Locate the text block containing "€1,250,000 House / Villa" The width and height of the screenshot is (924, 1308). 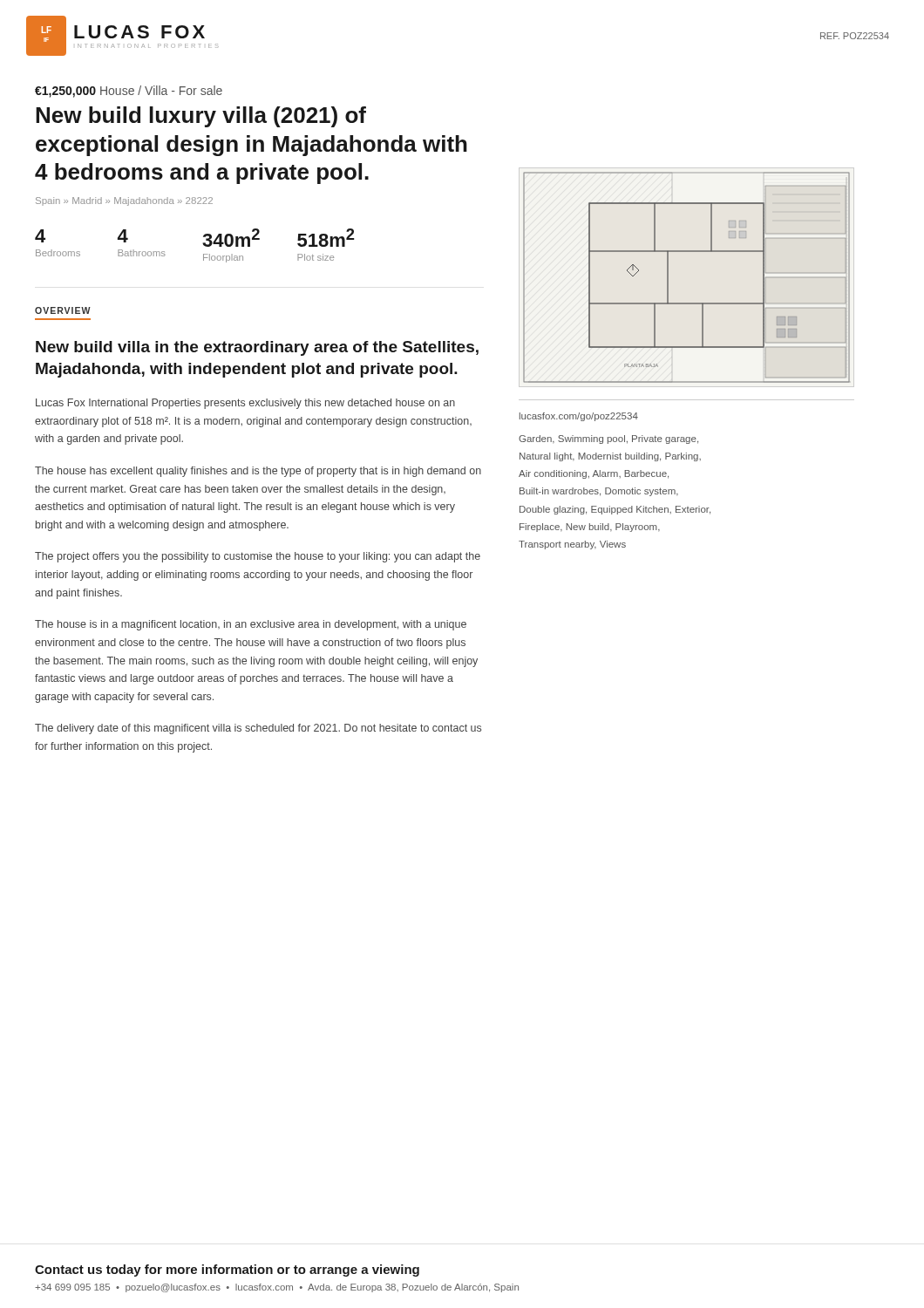tap(129, 91)
